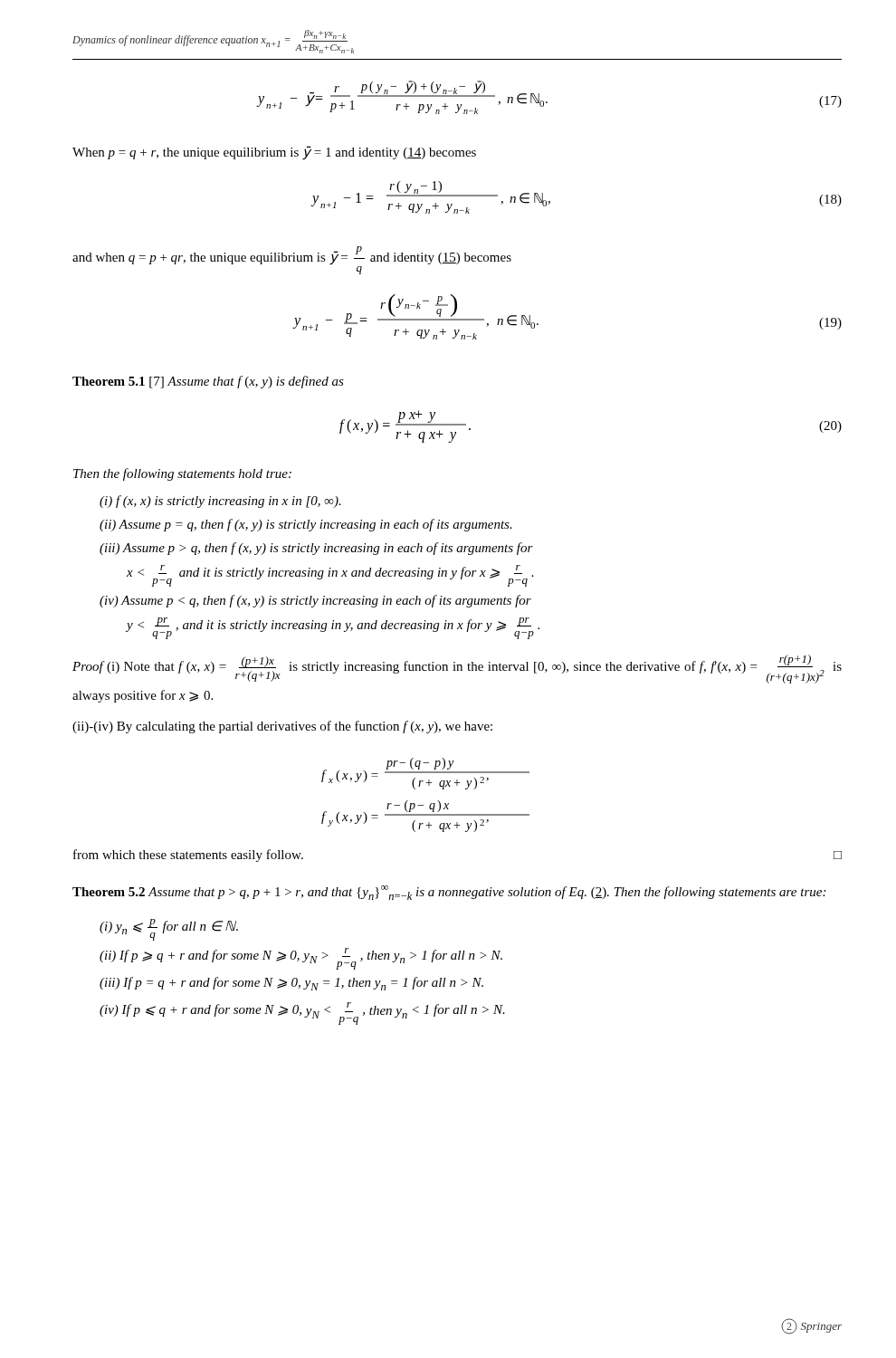
Task: Find the text block starting "y n+1 − ȳ"
Action: pyautogui.click(x=550, y=101)
